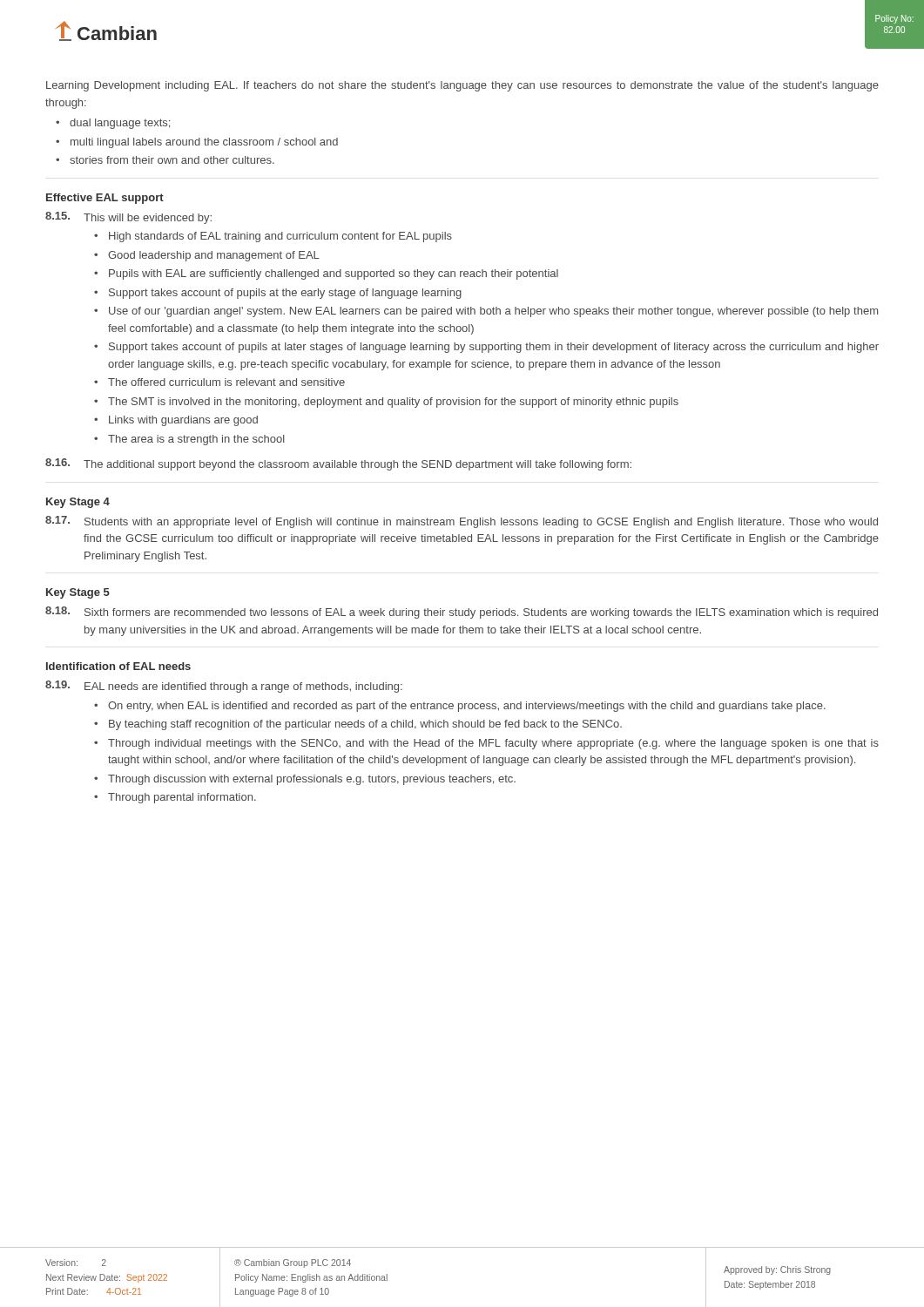
Task: Point to "Key Stage 5"
Action: click(x=77, y=592)
